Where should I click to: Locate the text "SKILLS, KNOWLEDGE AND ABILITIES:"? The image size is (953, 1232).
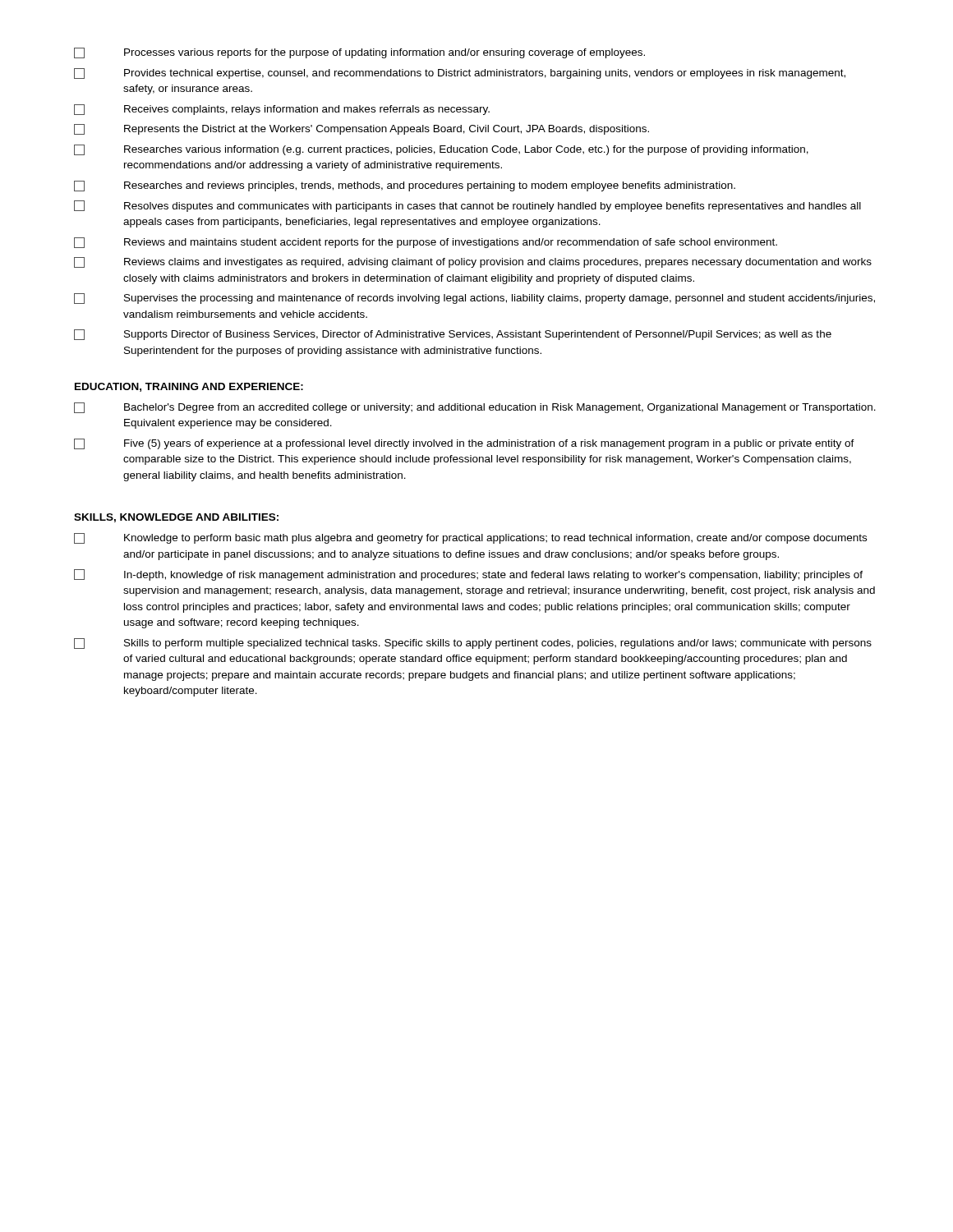pos(177,517)
